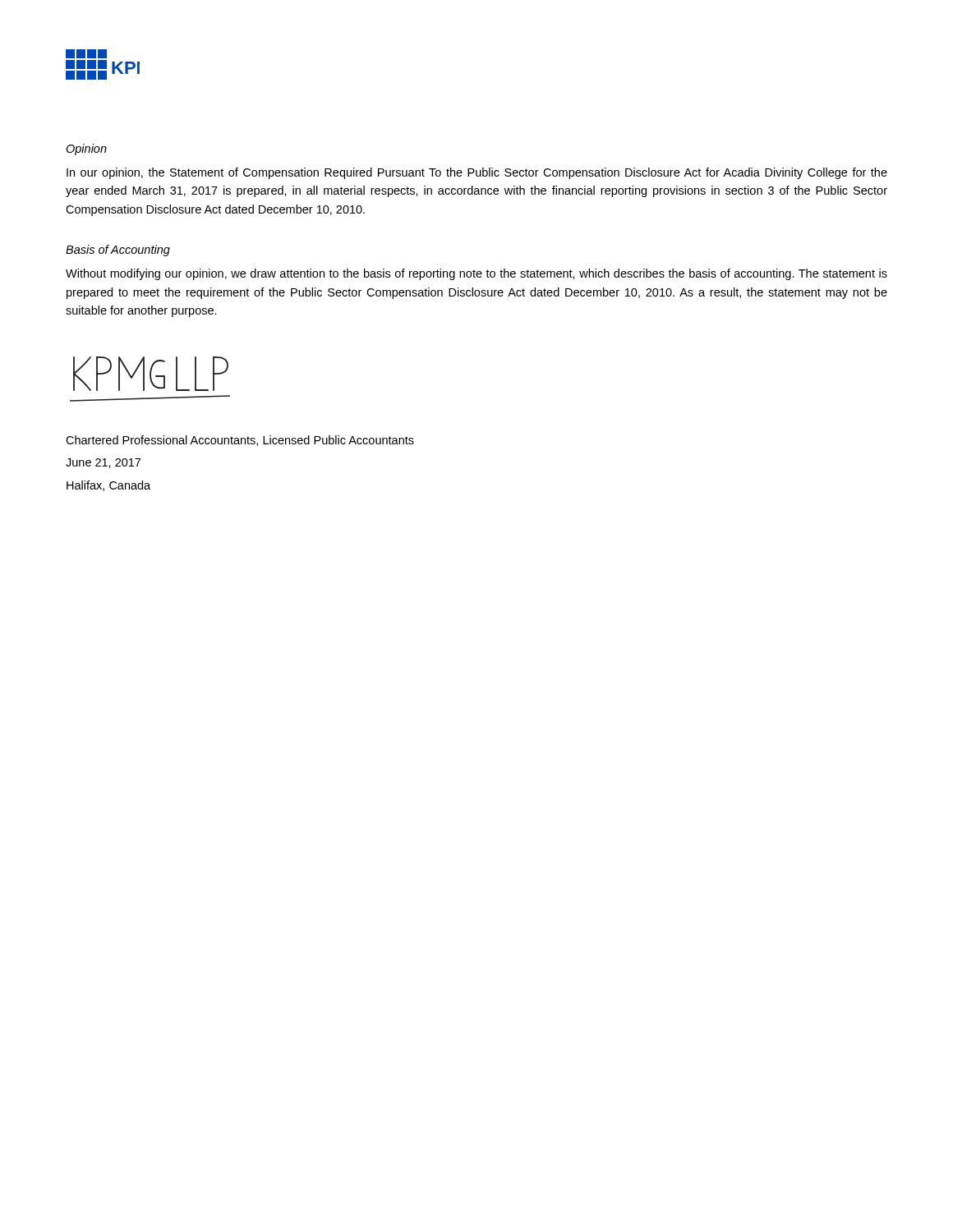
Task: Point to "June 21, 2017"
Action: tap(103, 463)
